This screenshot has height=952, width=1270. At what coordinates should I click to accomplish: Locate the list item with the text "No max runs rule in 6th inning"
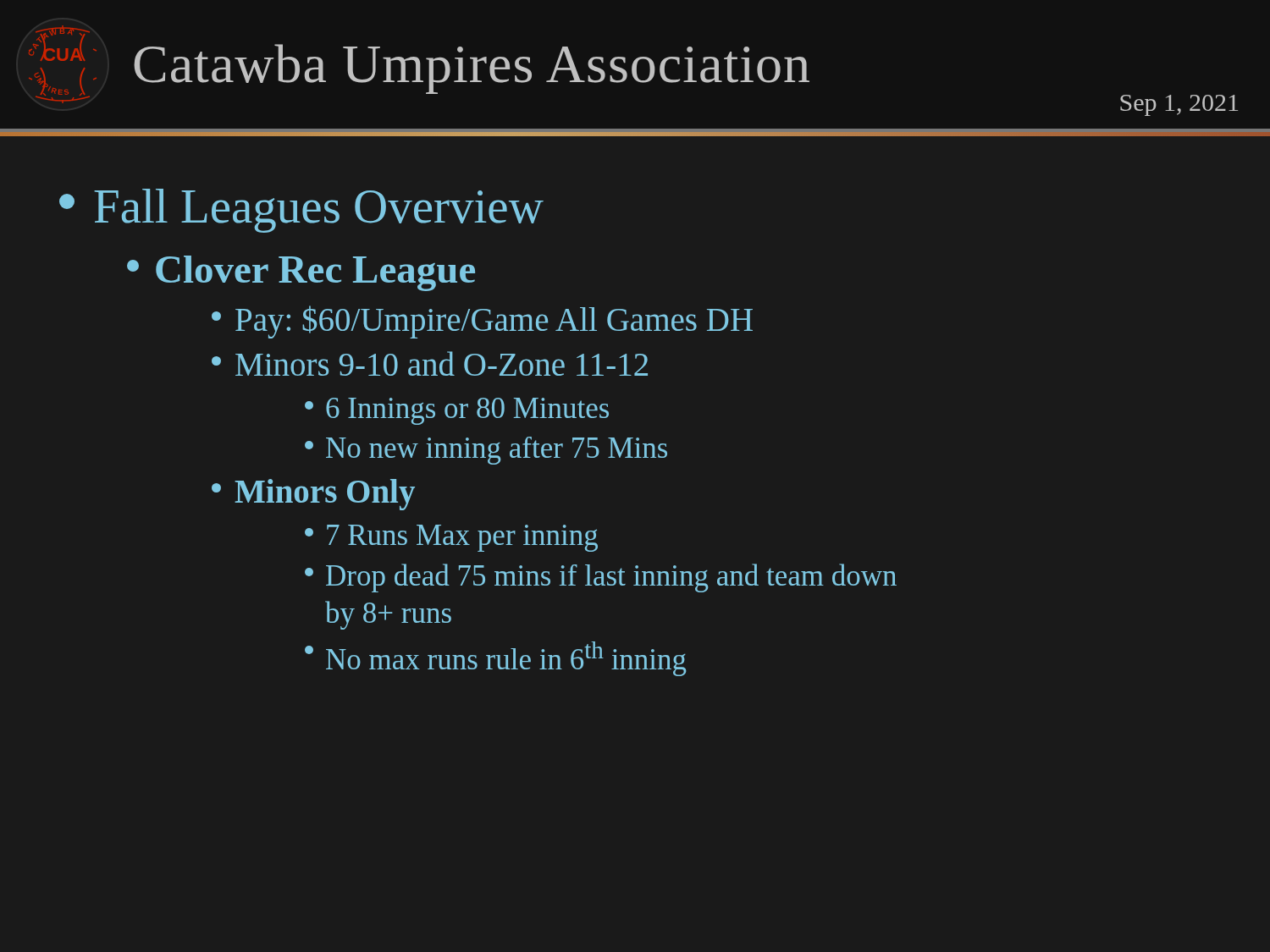tap(496, 657)
